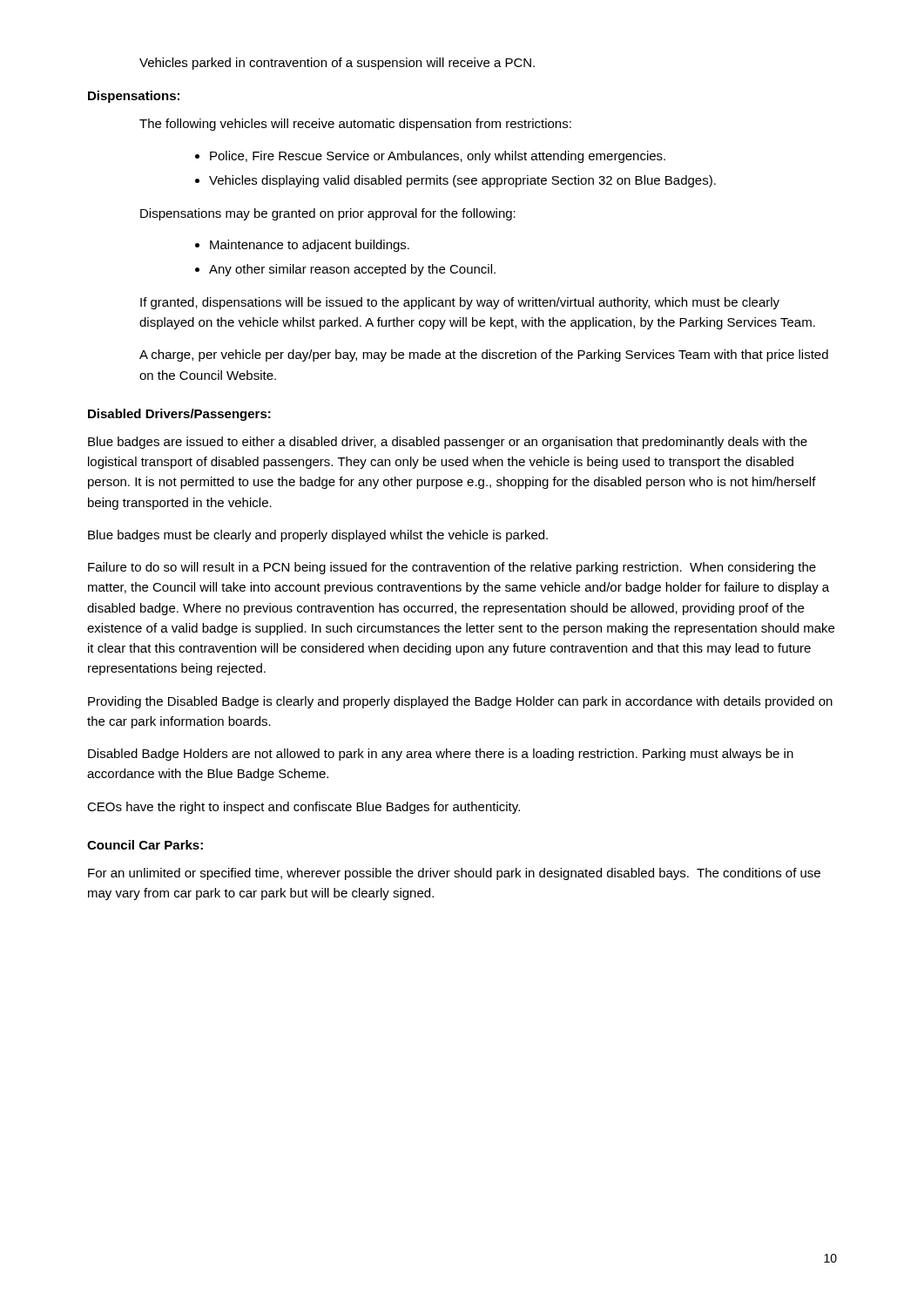Select the text block starting "Vehicles displaying valid disabled permits (see appropriate Section"
The image size is (924, 1307).
pyautogui.click(x=523, y=181)
